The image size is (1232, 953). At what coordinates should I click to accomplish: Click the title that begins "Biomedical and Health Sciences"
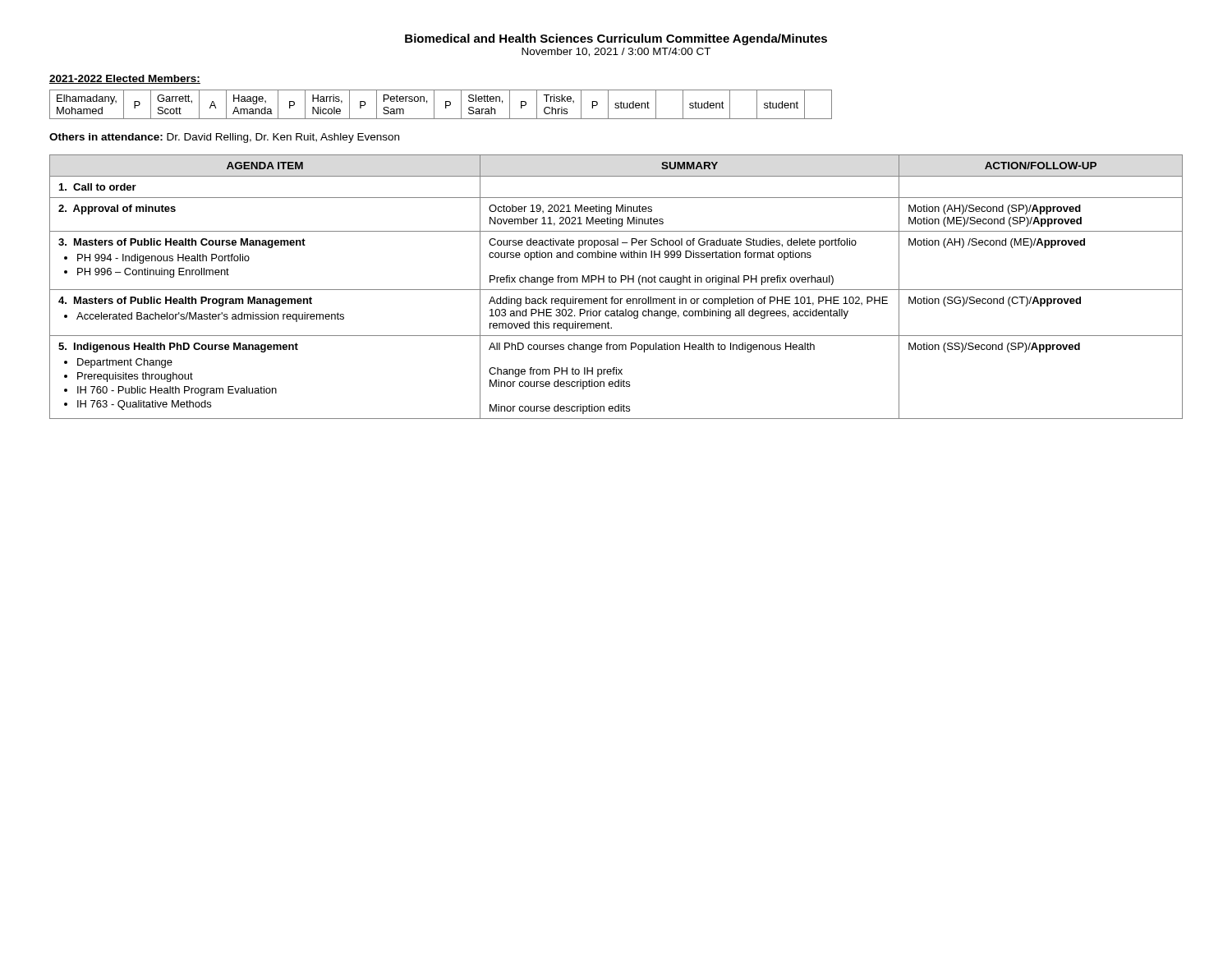click(x=616, y=44)
